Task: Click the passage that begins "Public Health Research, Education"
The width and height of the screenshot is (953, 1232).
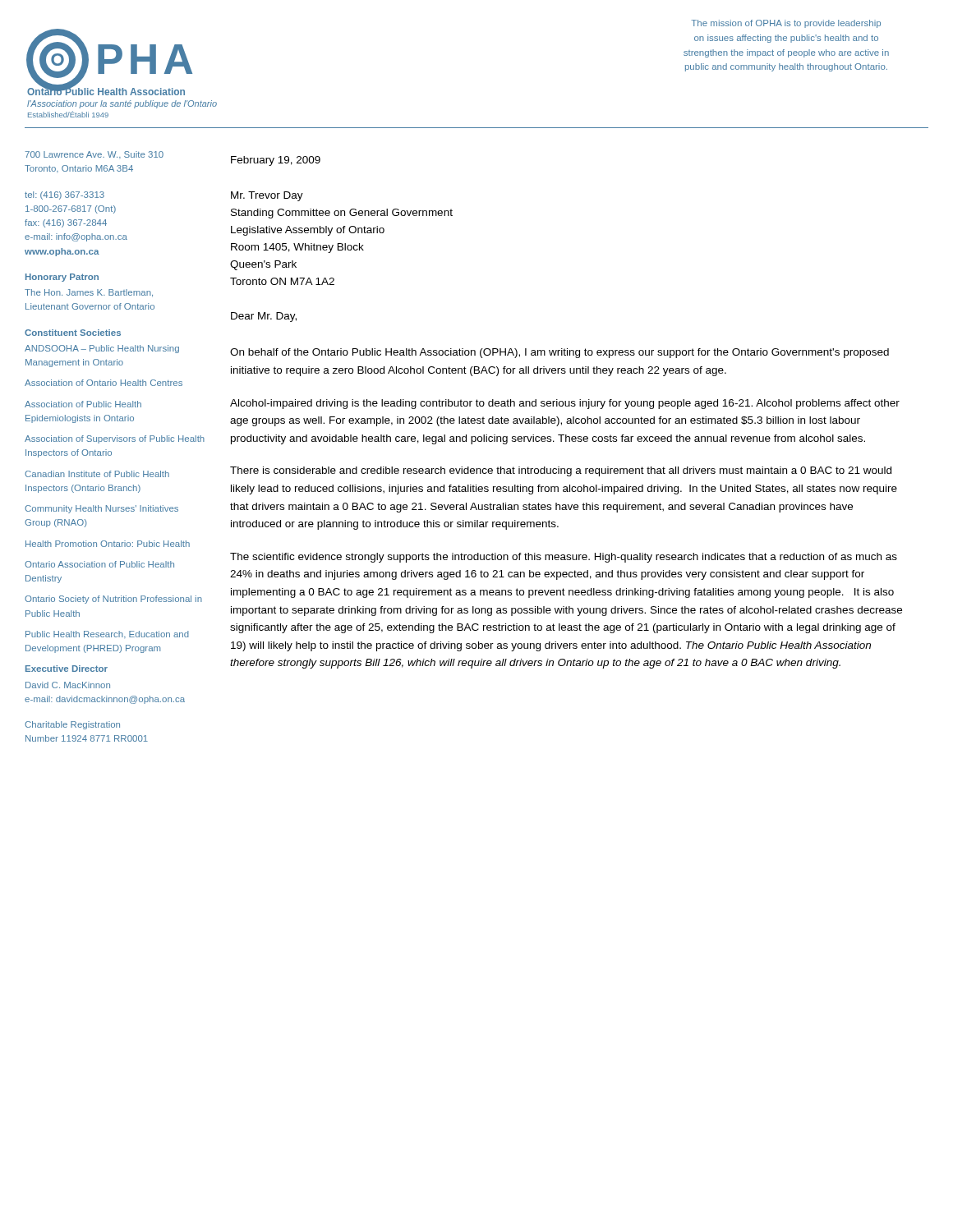Action: (x=107, y=641)
